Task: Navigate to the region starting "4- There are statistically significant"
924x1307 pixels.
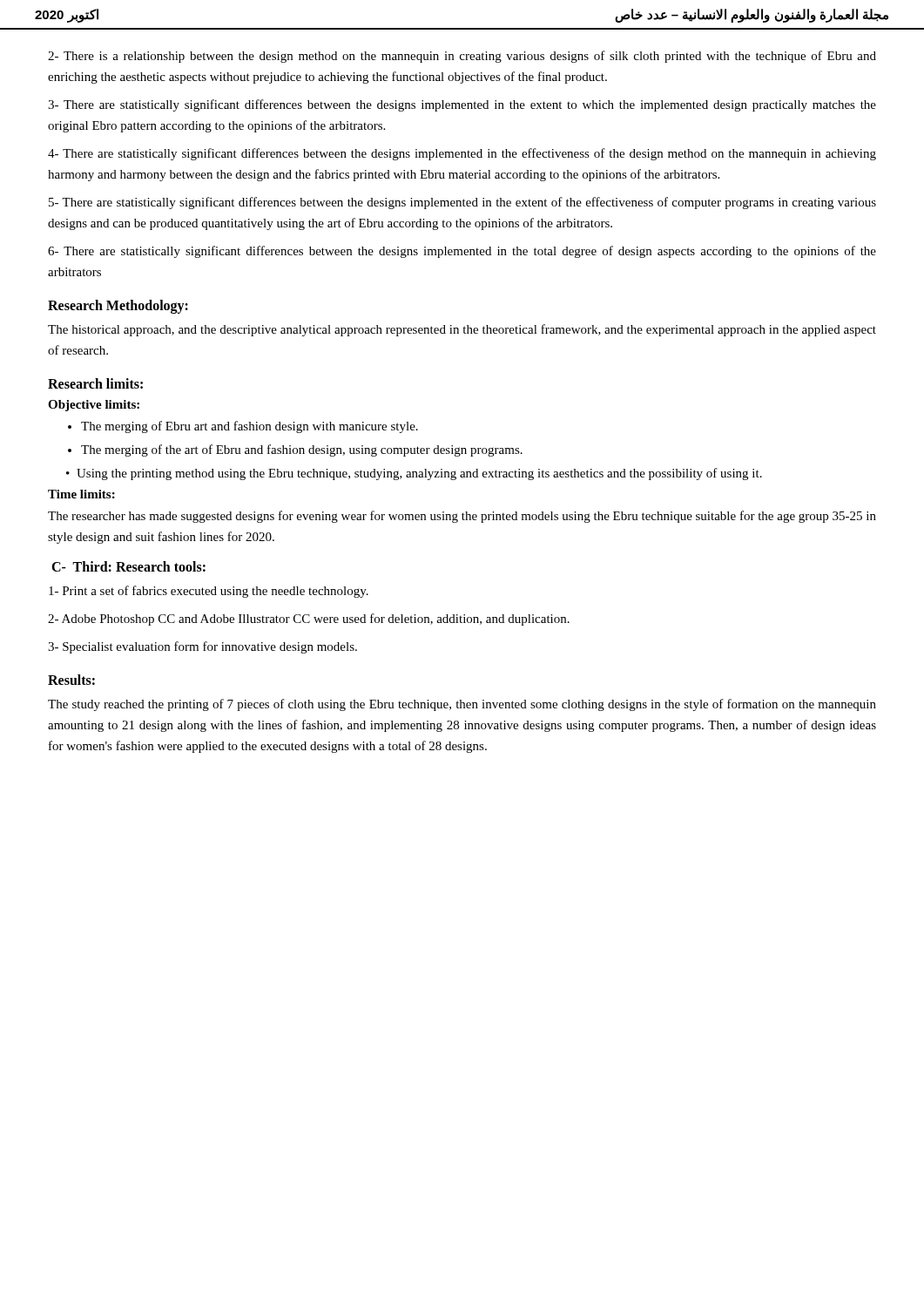Action: [x=462, y=164]
